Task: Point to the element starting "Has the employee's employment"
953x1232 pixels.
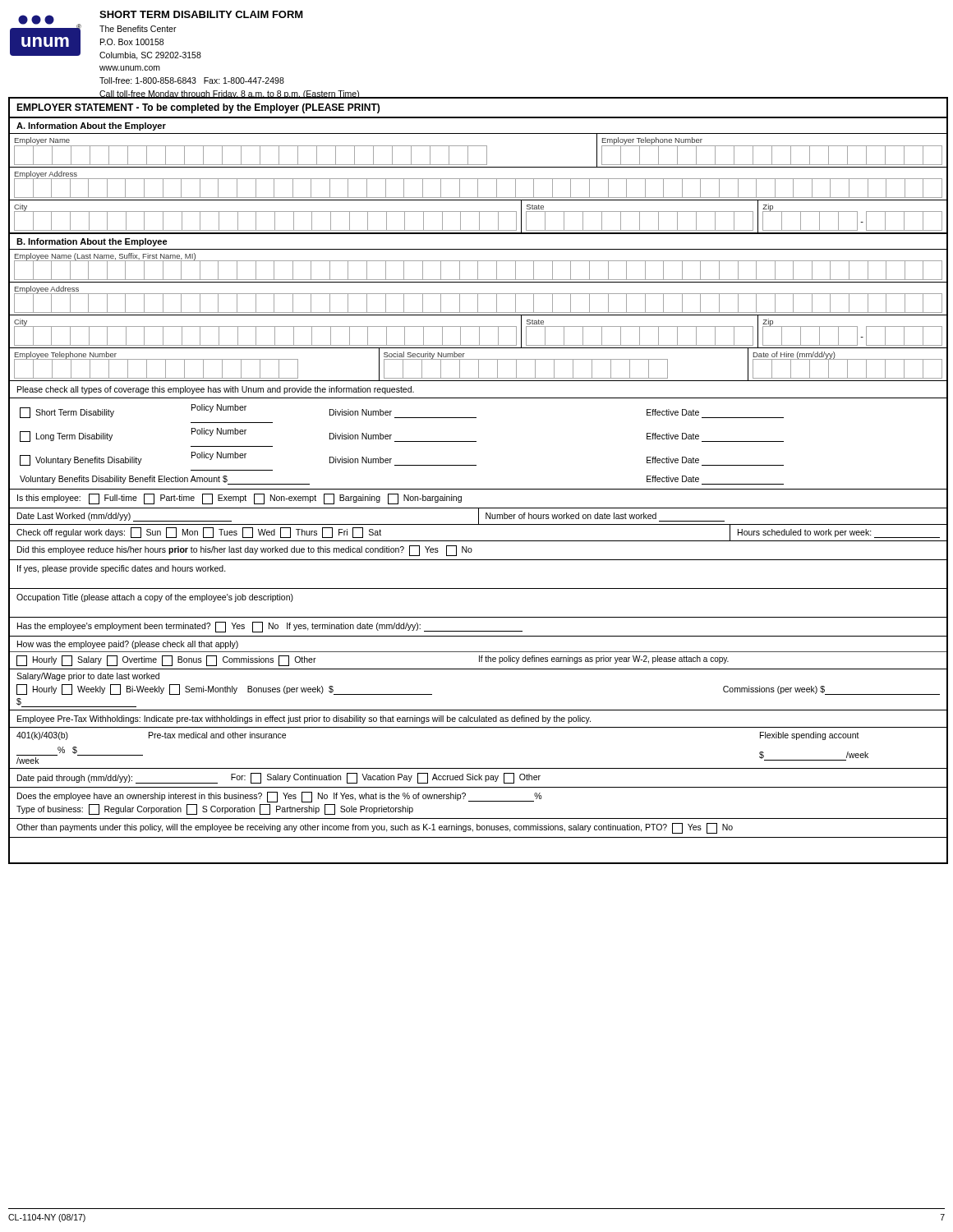Action: point(269,627)
